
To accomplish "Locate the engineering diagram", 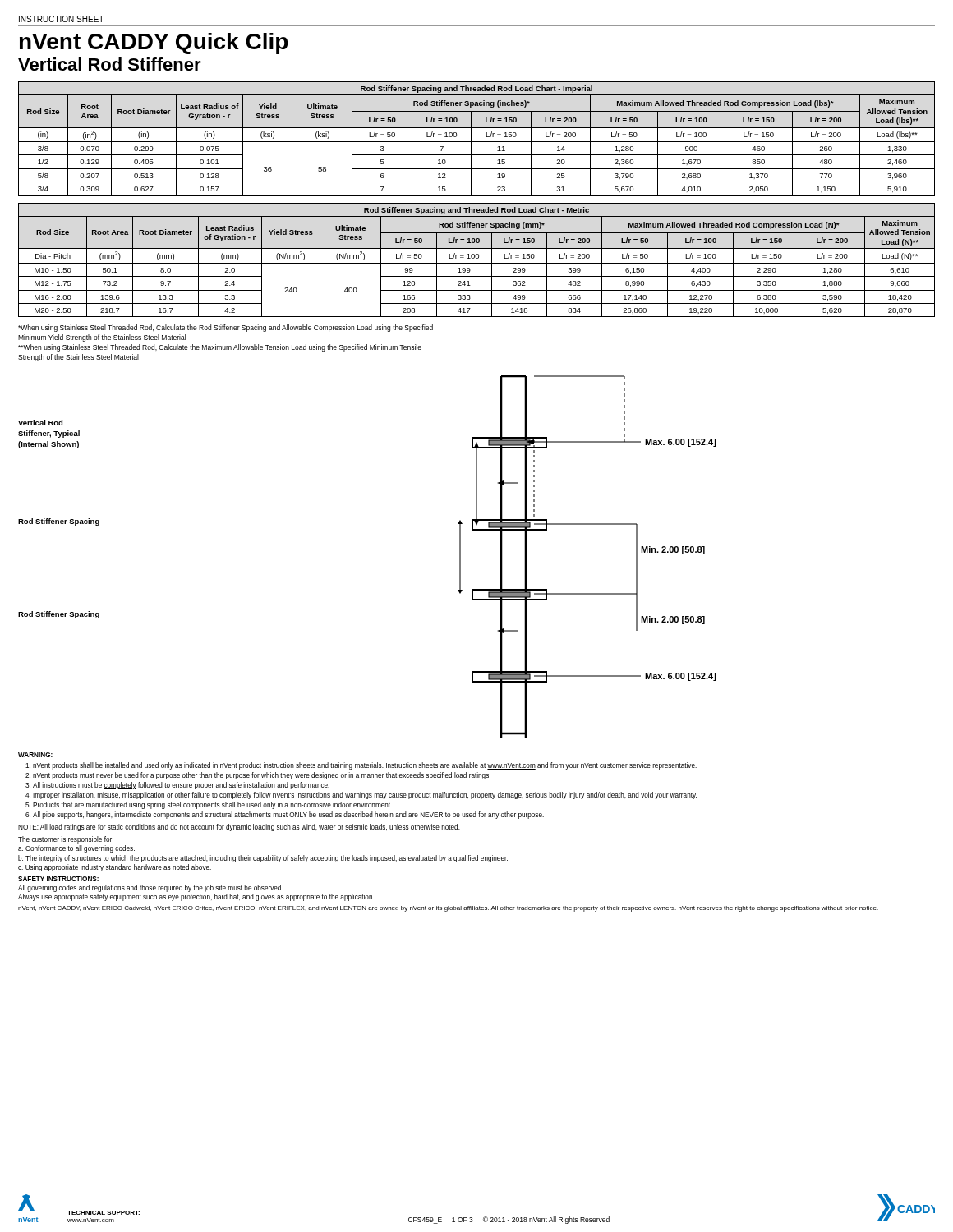I will [x=567, y=557].
